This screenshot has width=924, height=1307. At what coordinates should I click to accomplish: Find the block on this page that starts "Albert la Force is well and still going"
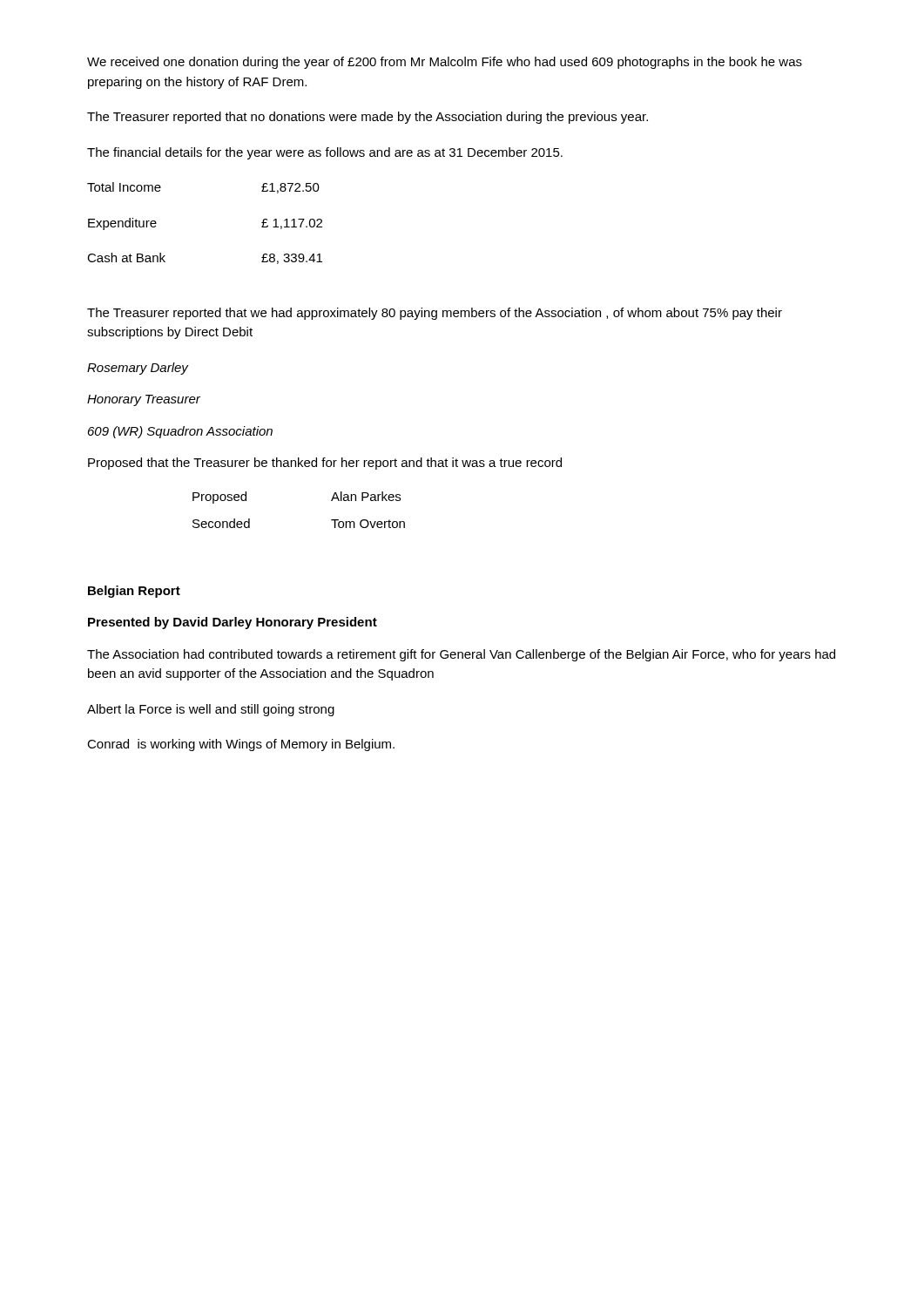point(211,708)
